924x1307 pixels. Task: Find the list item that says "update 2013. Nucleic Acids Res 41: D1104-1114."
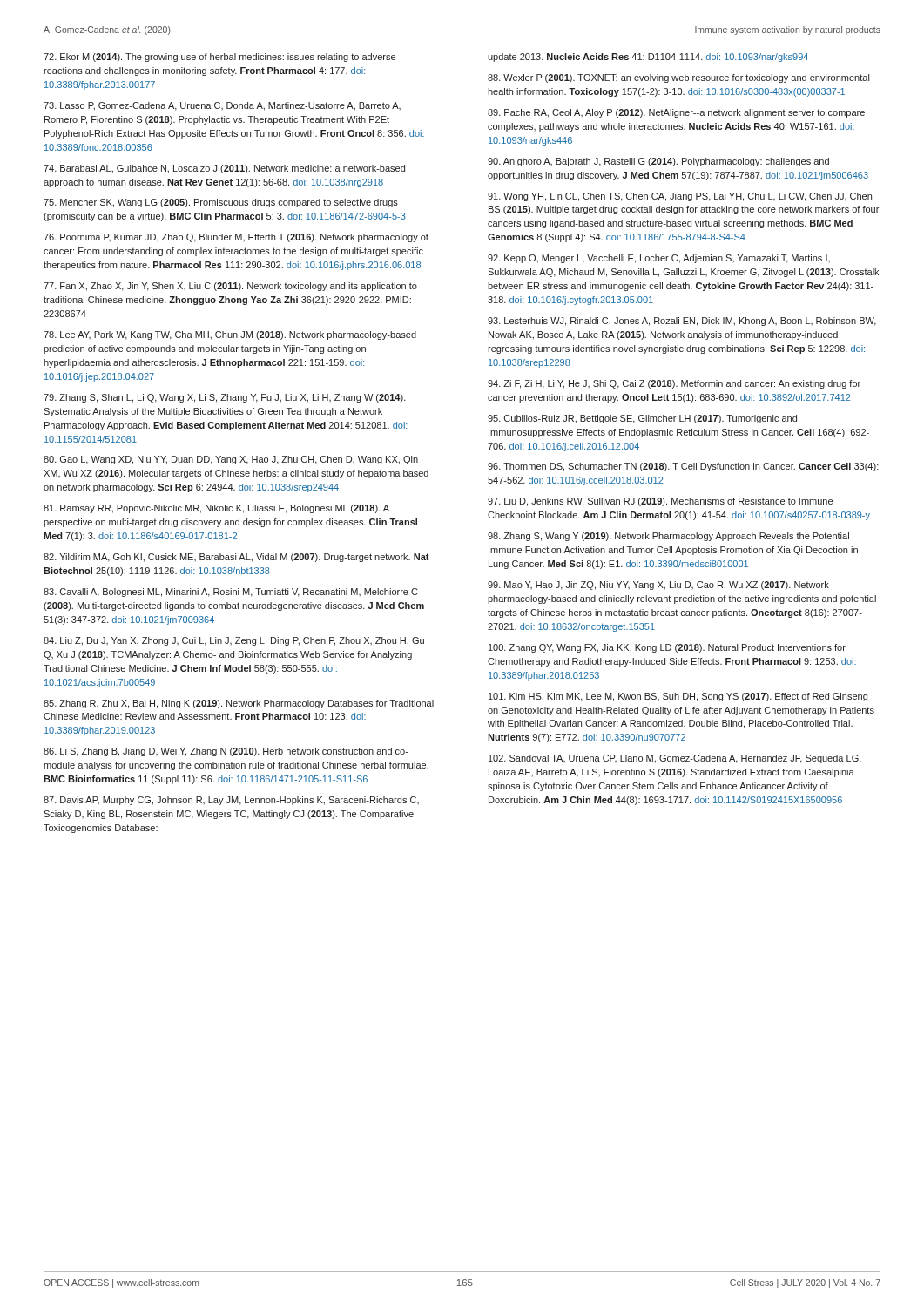[x=648, y=57]
